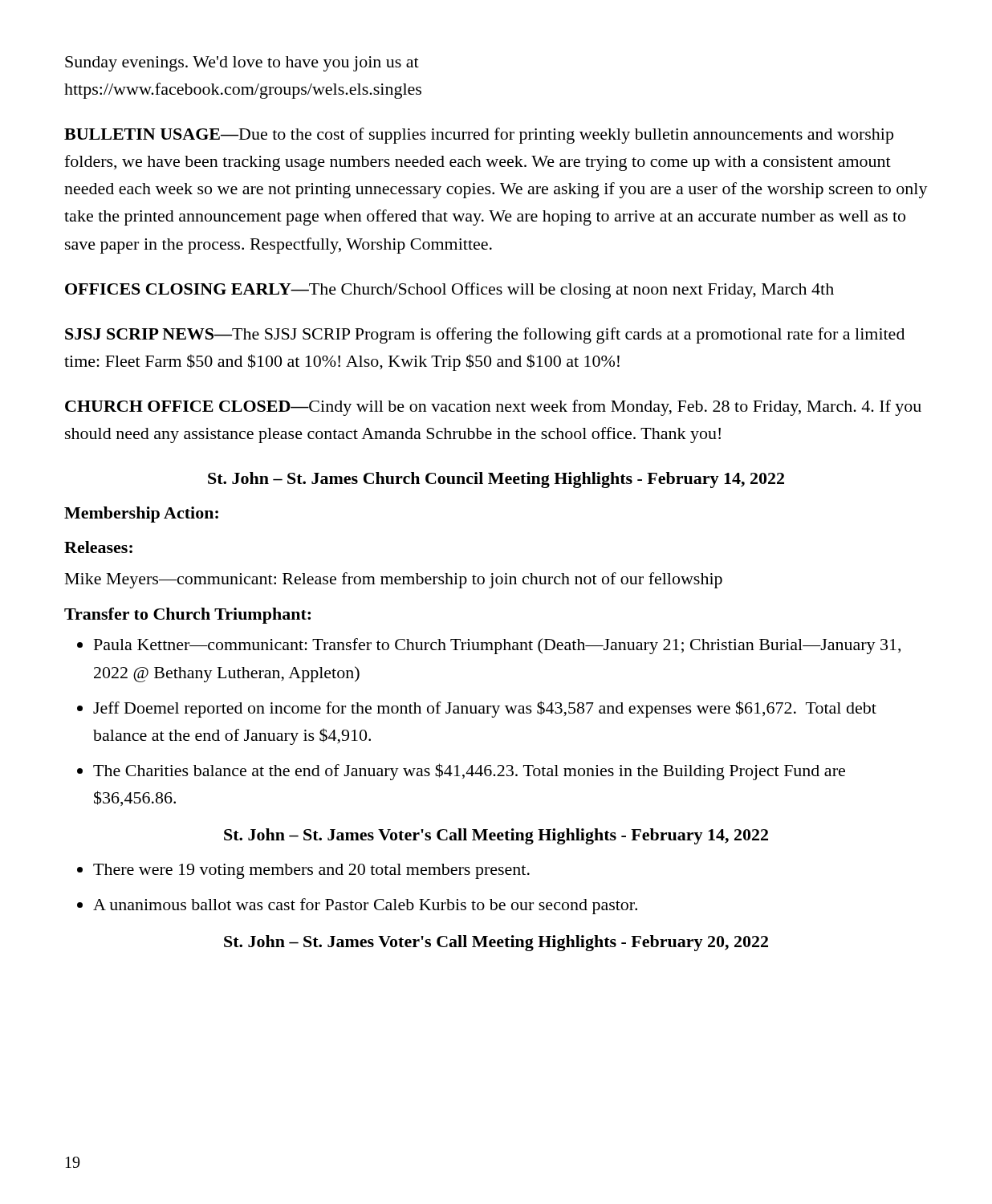Viewport: 992px width, 1204px height.
Task: Where is the passage that starts "A unanimous ballot was cast for Pastor"?
Action: 366,904
